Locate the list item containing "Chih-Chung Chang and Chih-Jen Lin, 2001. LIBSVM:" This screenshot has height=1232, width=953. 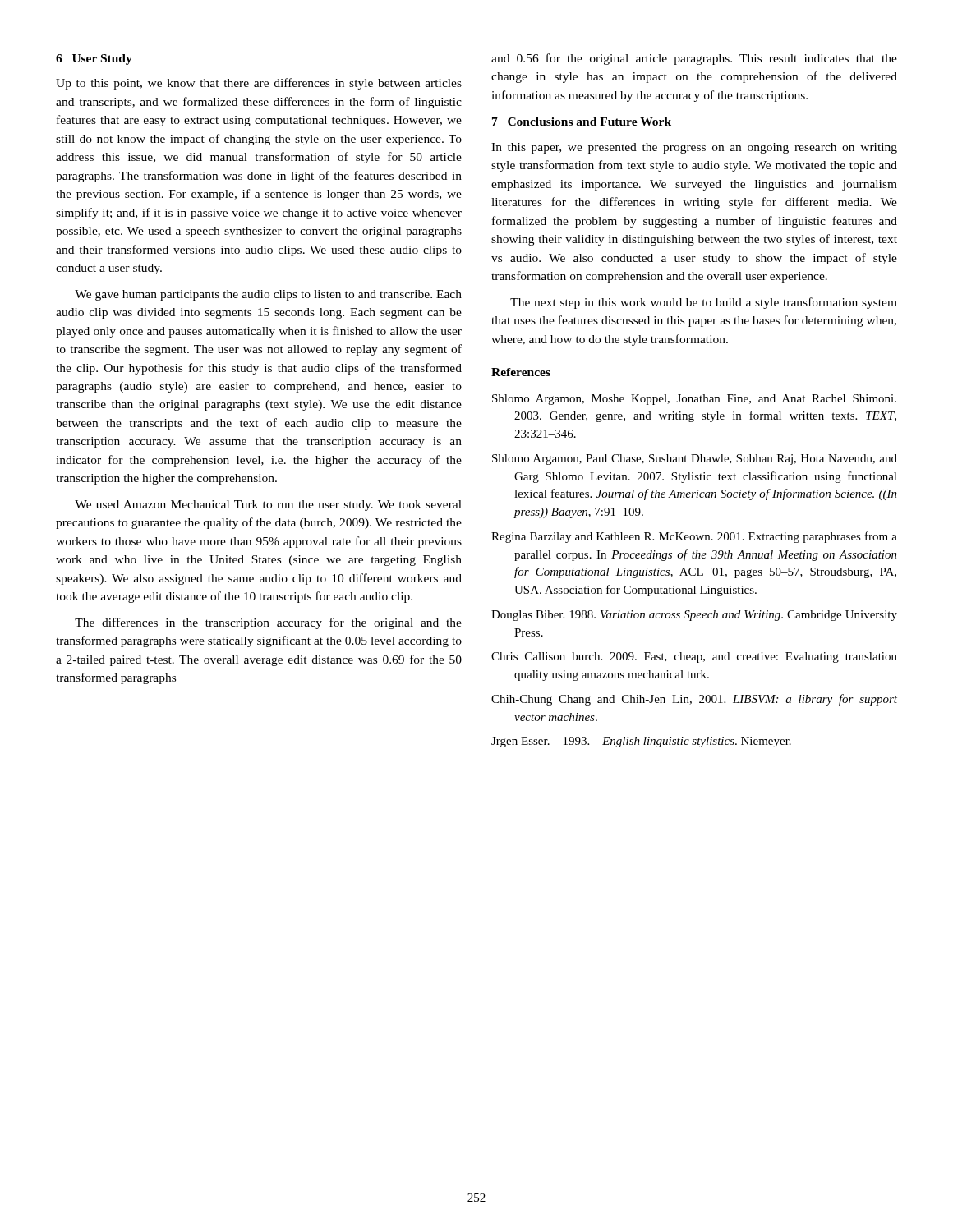tap(694, 708)
